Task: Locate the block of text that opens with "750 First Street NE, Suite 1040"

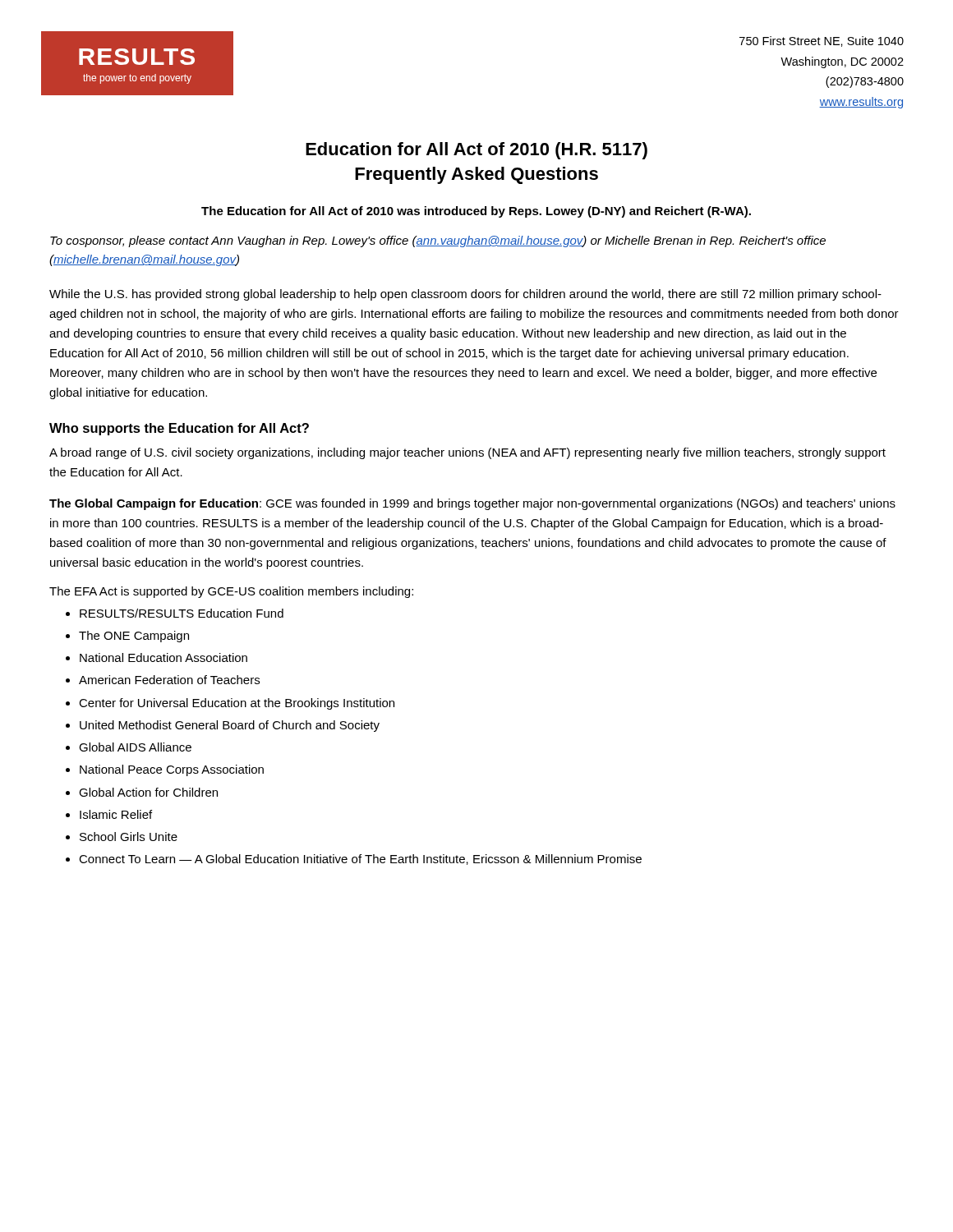Action: pos(821,71)
